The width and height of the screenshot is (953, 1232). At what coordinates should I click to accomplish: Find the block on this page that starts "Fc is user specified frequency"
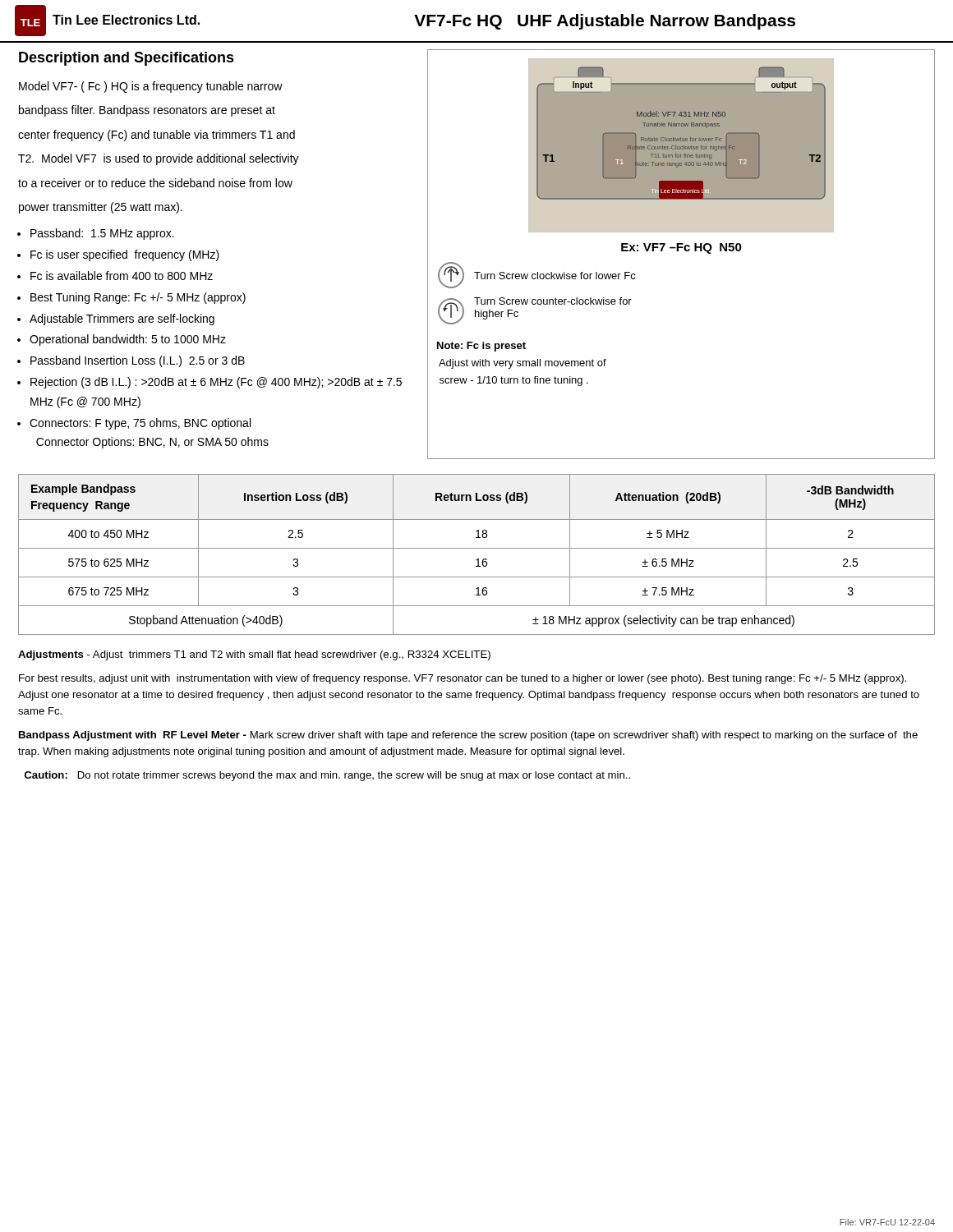[x=124, y=255]
